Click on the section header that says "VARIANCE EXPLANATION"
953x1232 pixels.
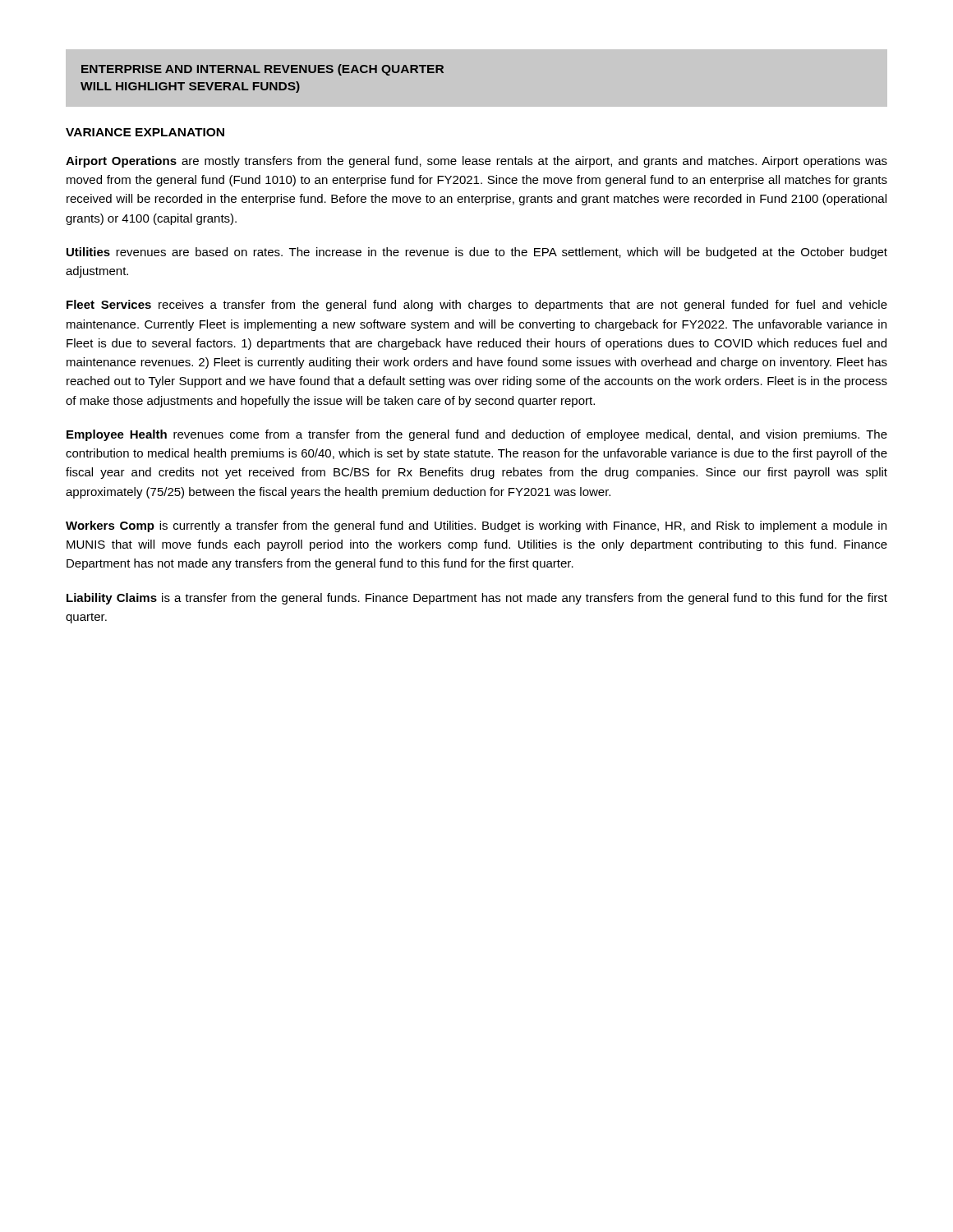[145, 132]
